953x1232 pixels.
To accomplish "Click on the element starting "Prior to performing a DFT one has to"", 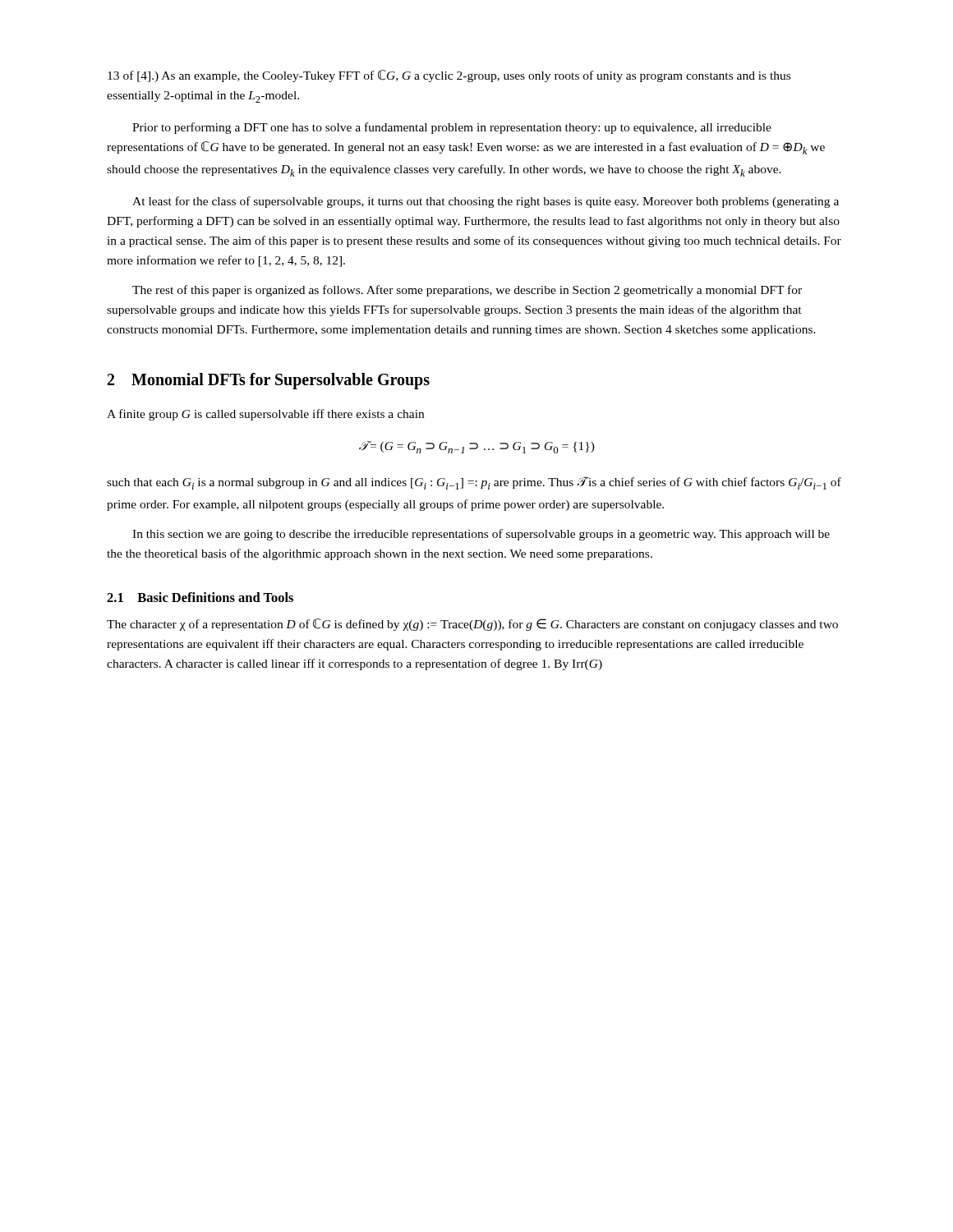I will [x=466, y=150].
